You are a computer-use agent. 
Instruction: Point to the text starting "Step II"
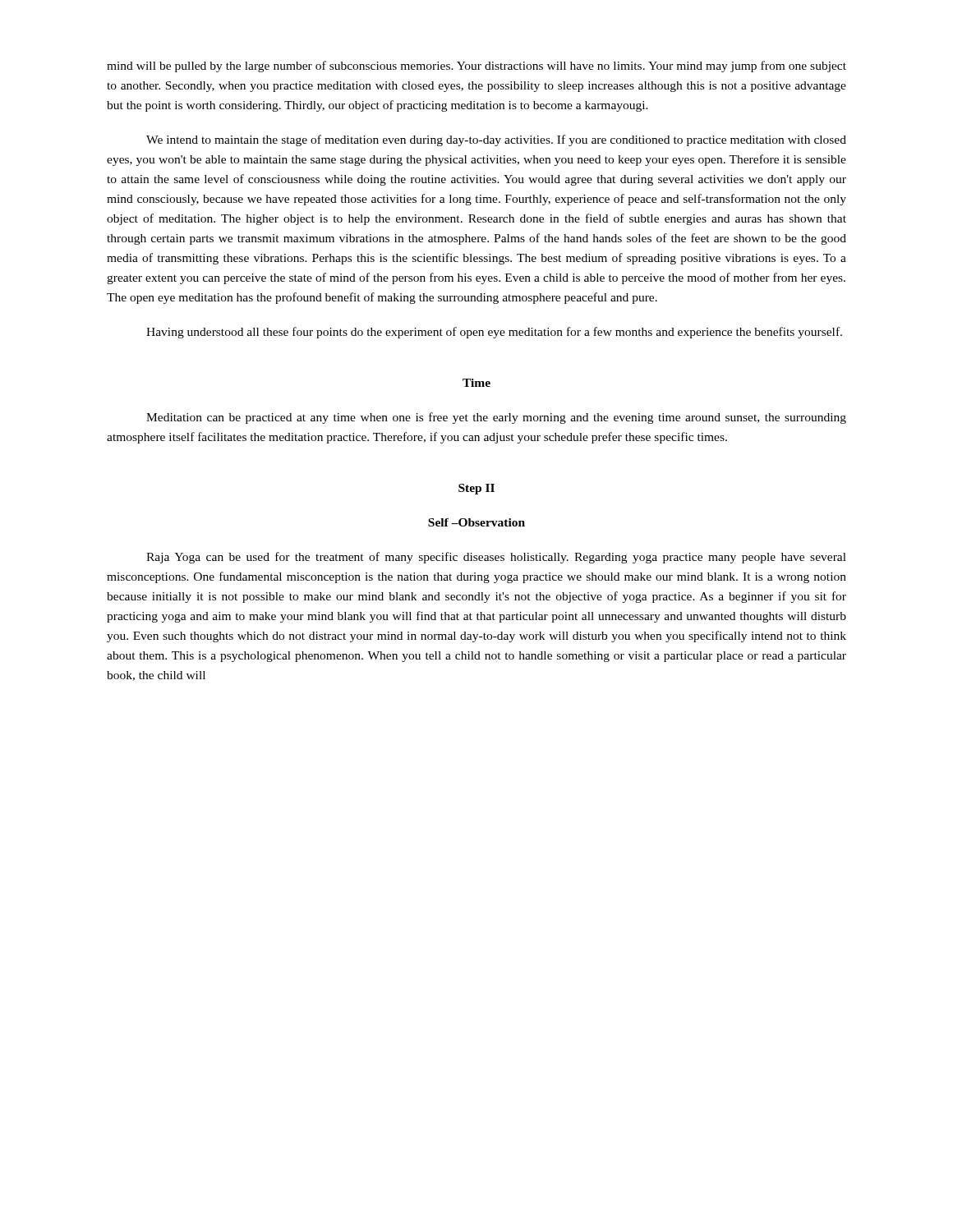pyautogui.click(x=476, y=488)
